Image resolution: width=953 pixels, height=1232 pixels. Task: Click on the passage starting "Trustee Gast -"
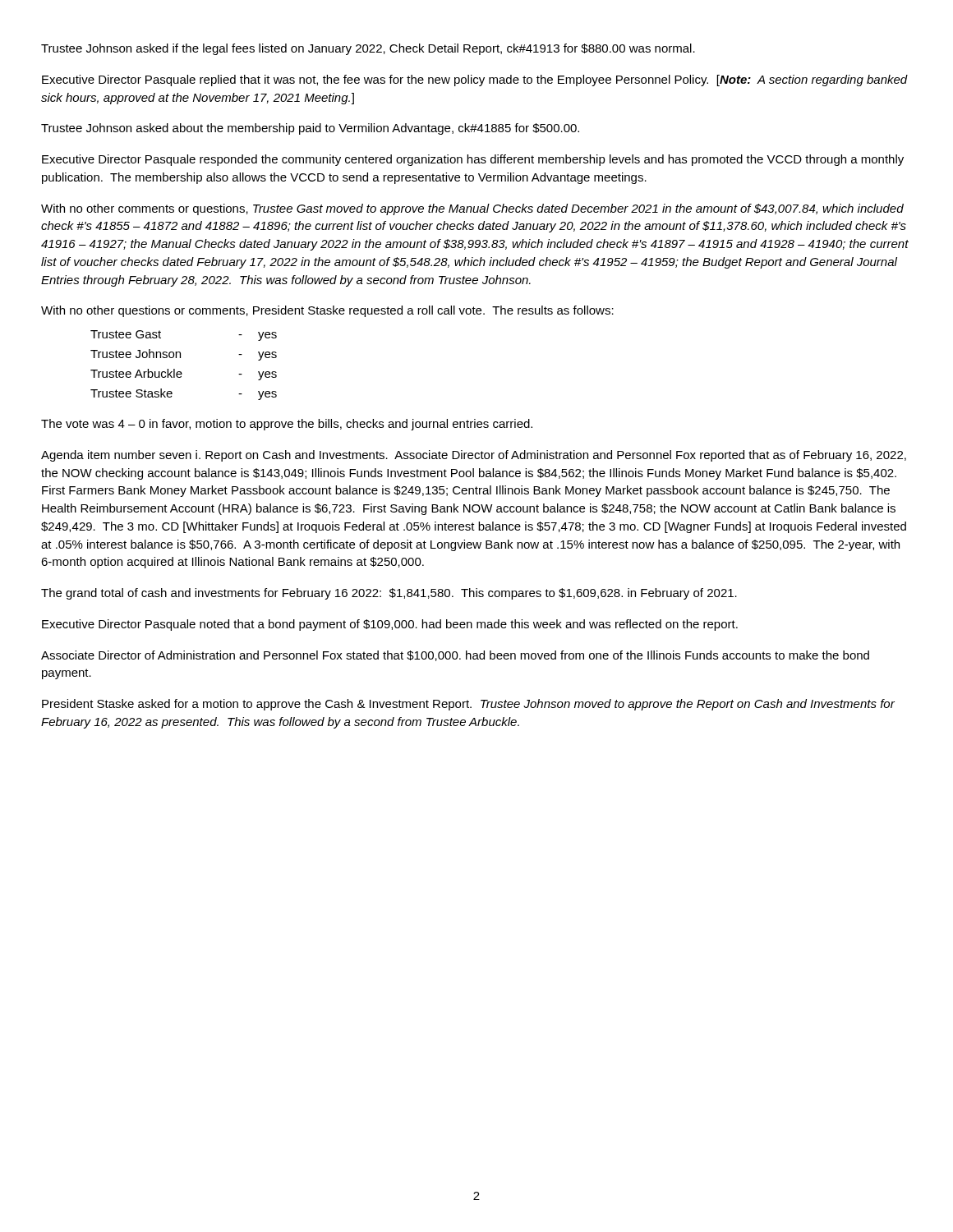(x=128, y=335)
